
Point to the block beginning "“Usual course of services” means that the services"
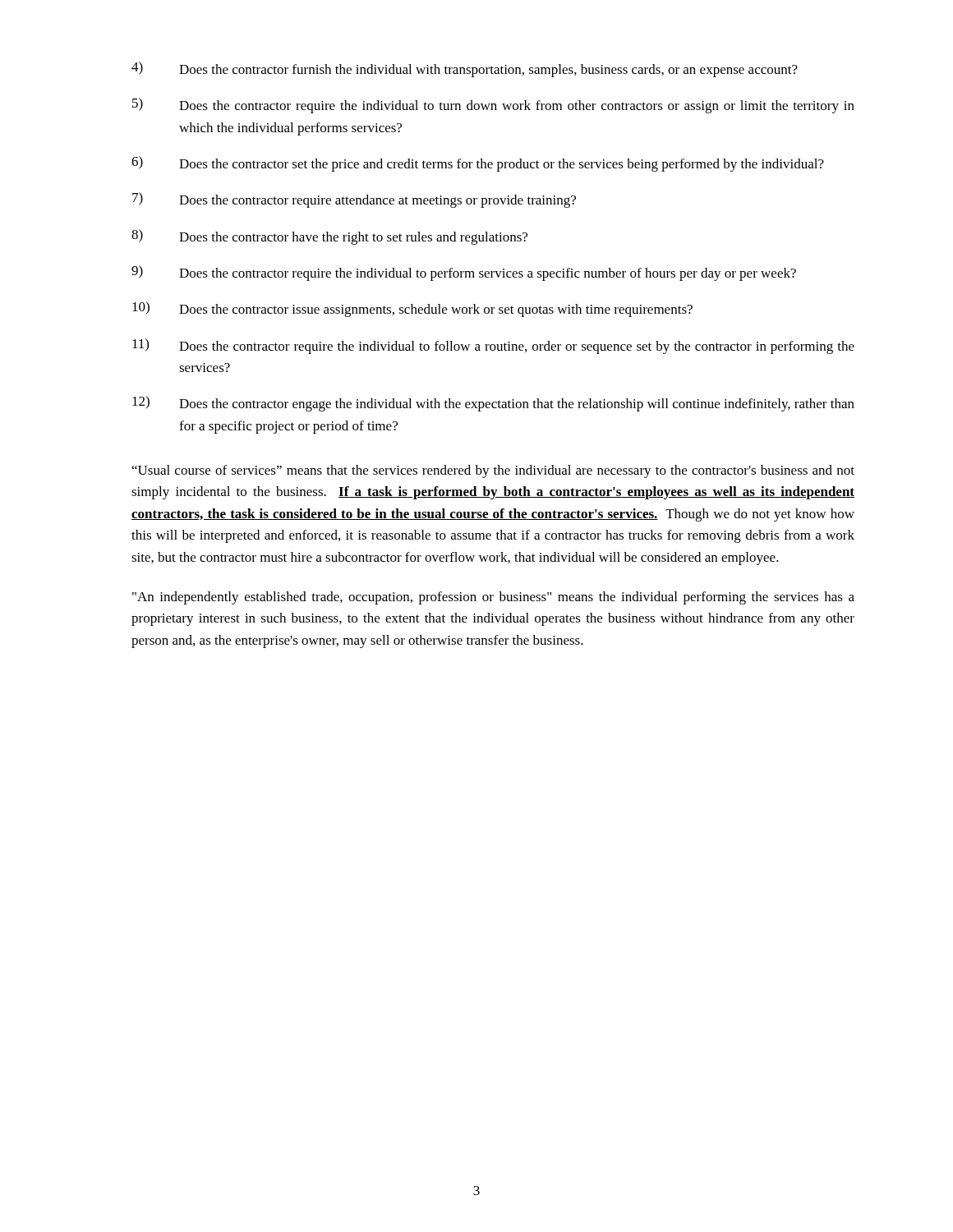[x=493, y=514]
